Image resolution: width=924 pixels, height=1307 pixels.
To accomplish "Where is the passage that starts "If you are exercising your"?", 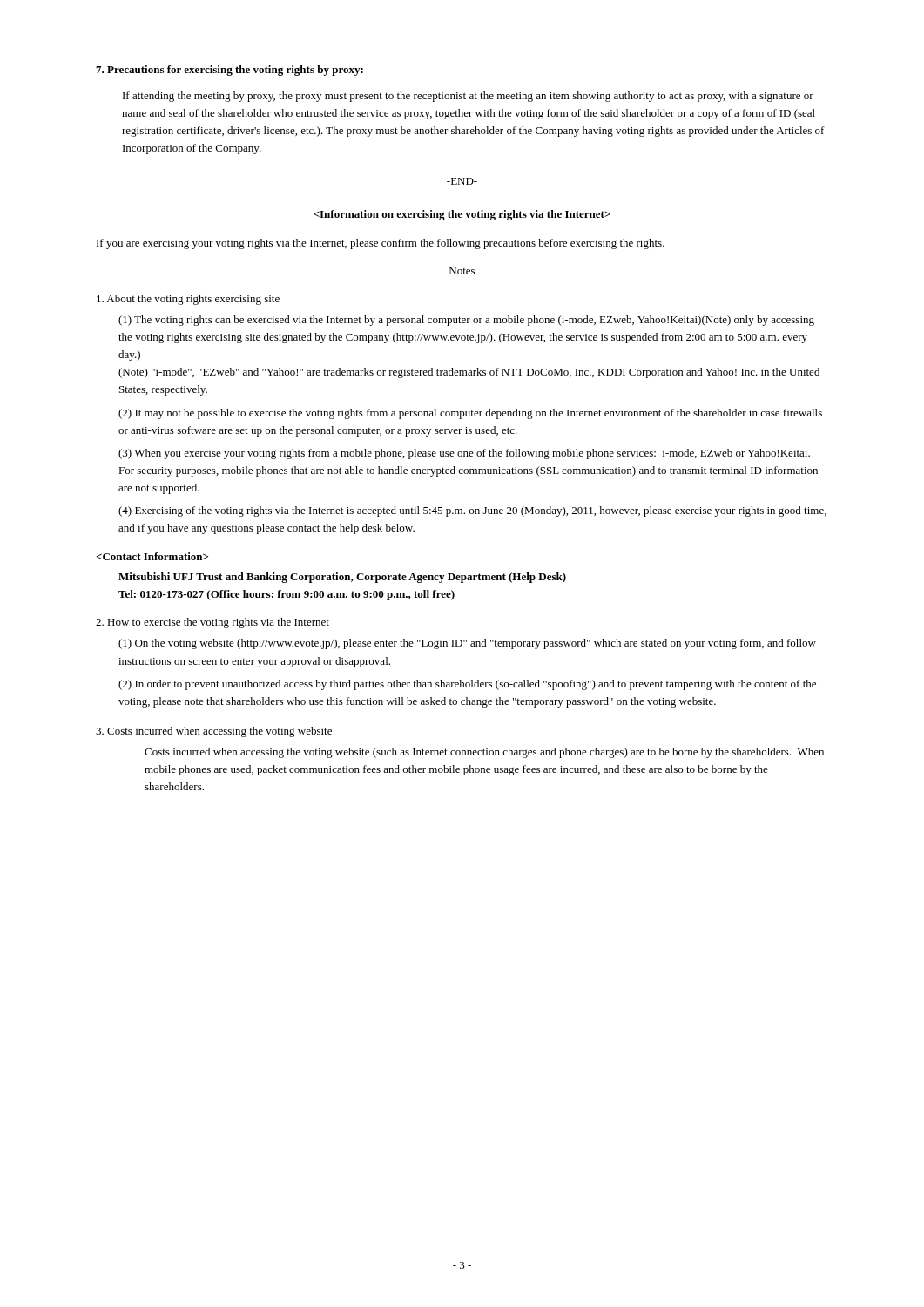I will (x=380, y=243).
